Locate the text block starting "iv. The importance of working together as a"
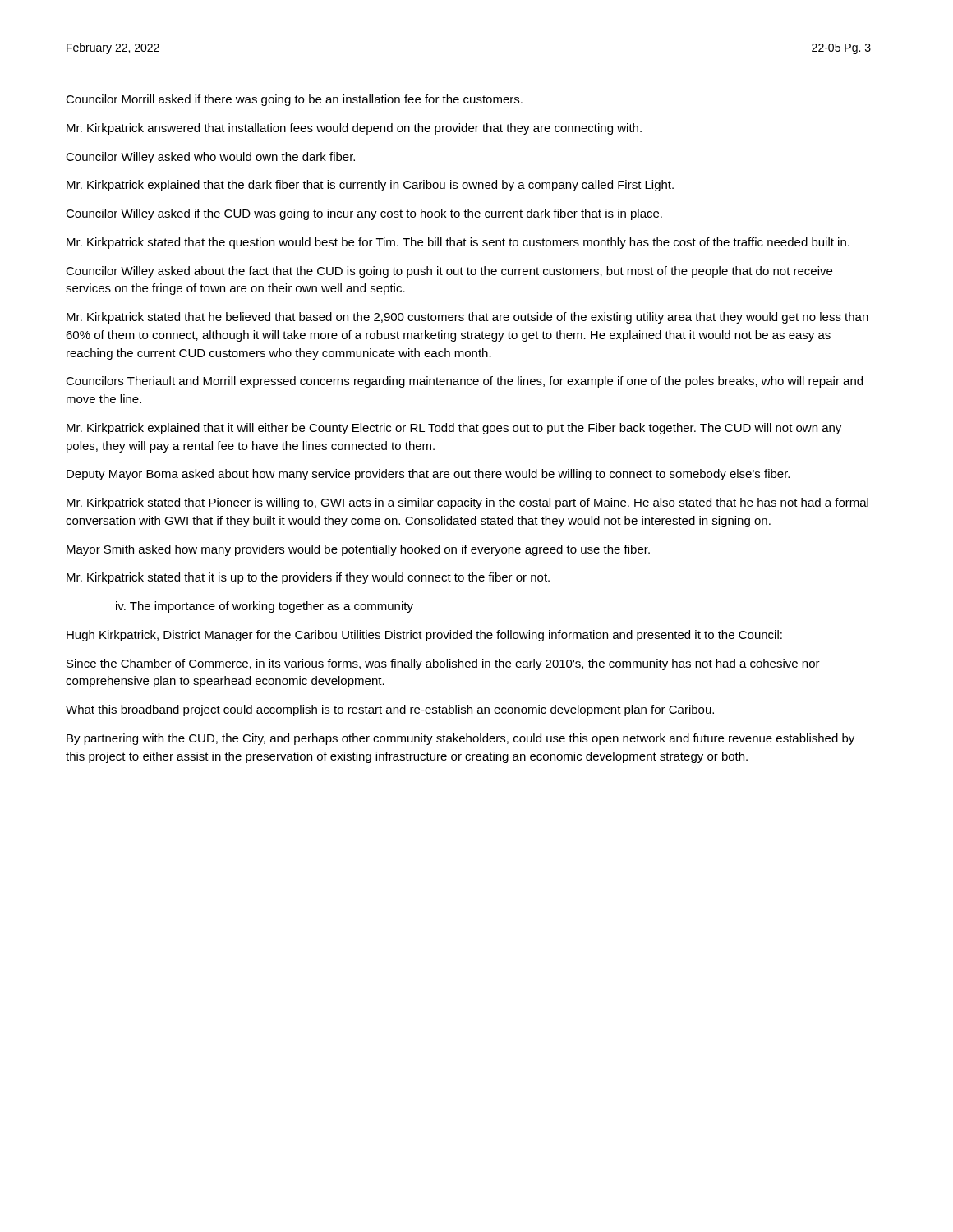Image resolution: width=953 pixels, height=1232 pixels. coord(264,606)
